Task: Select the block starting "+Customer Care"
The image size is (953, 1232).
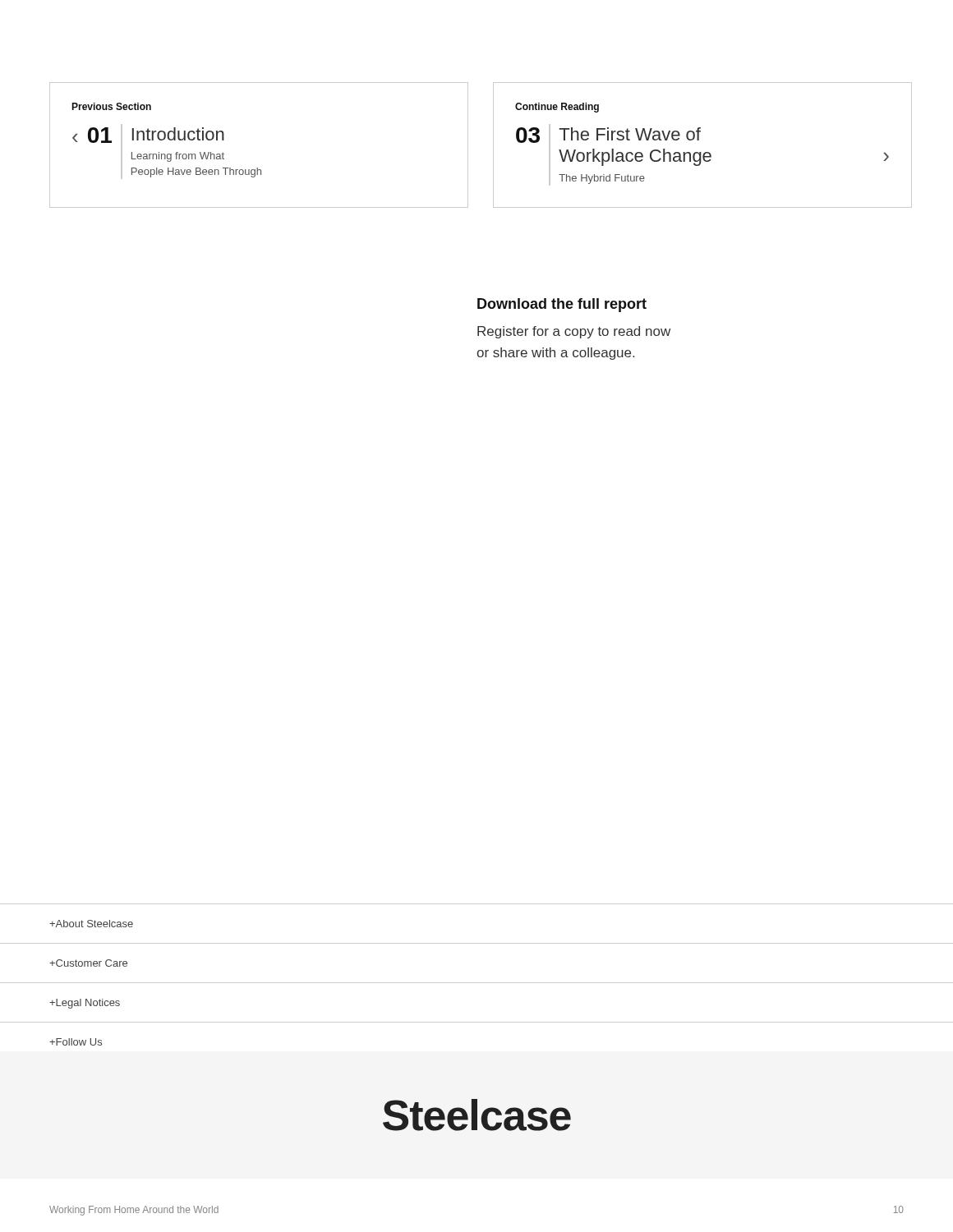Action: pos(89,963)
